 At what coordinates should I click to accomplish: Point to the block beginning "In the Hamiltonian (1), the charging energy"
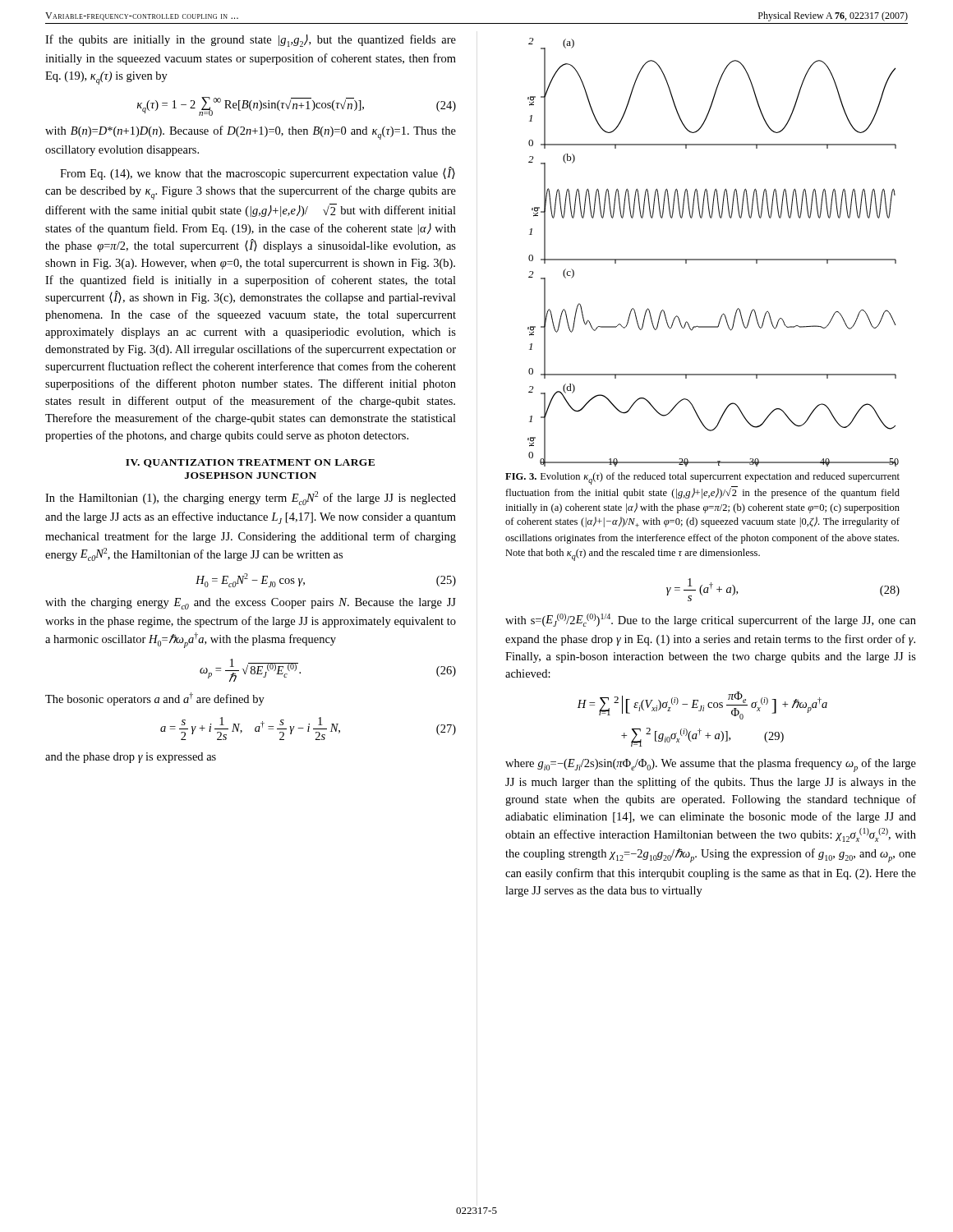click(x=251, y=527)
